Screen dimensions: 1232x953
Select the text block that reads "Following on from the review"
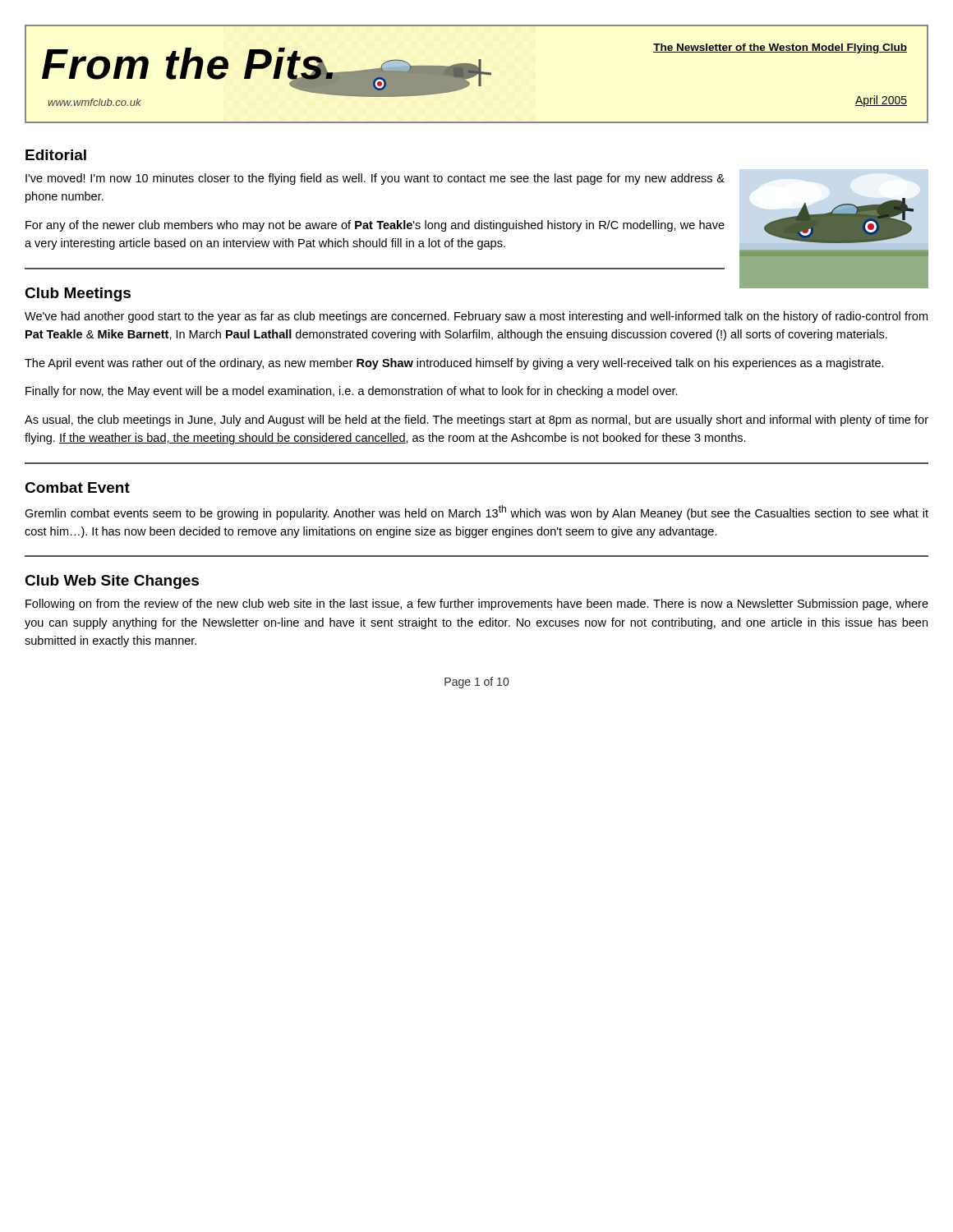[x=476, y=623]
